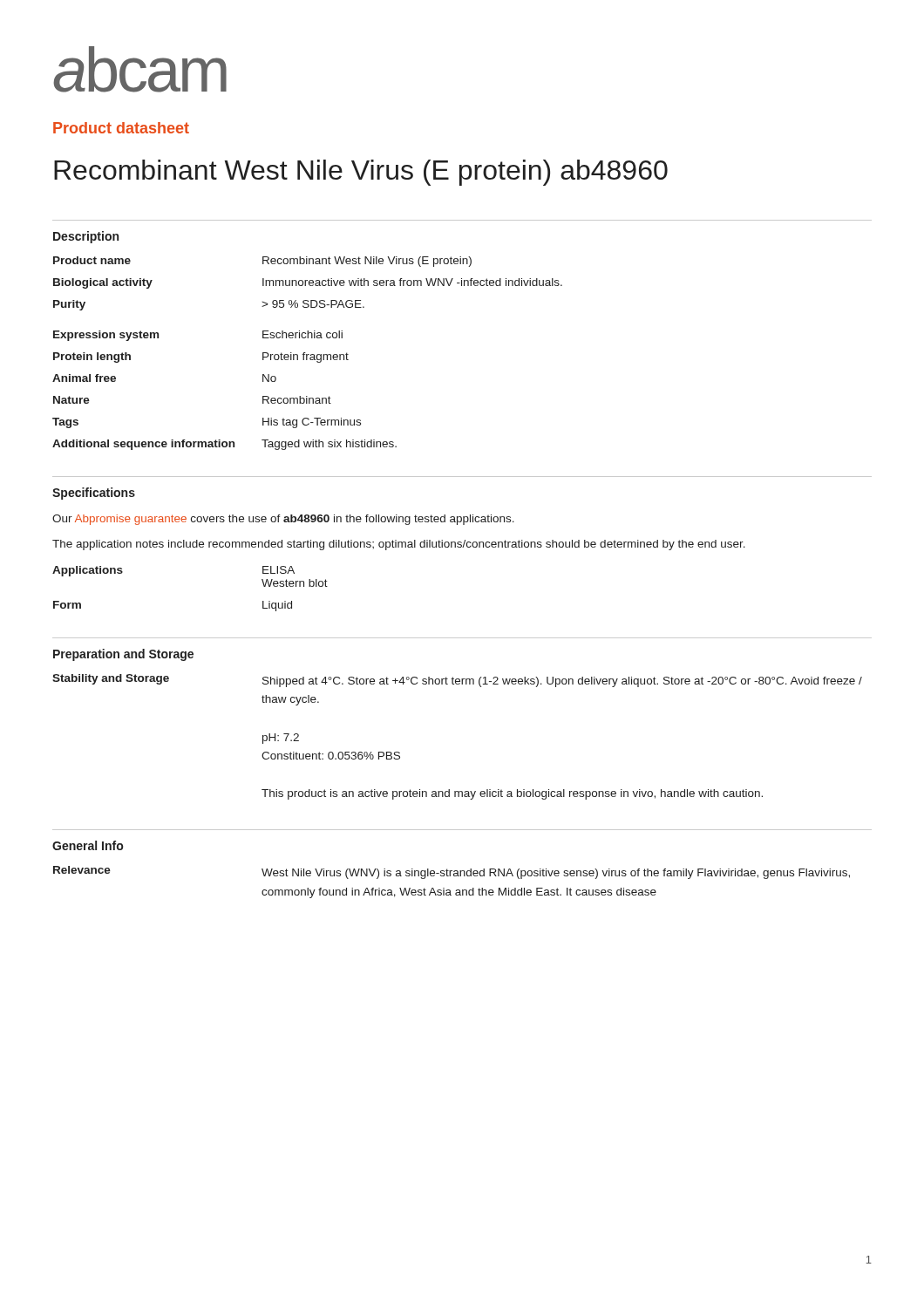
Task: Find the text block containing "Our Abpromise guarantee covers the use"
Action: point(284,519)
